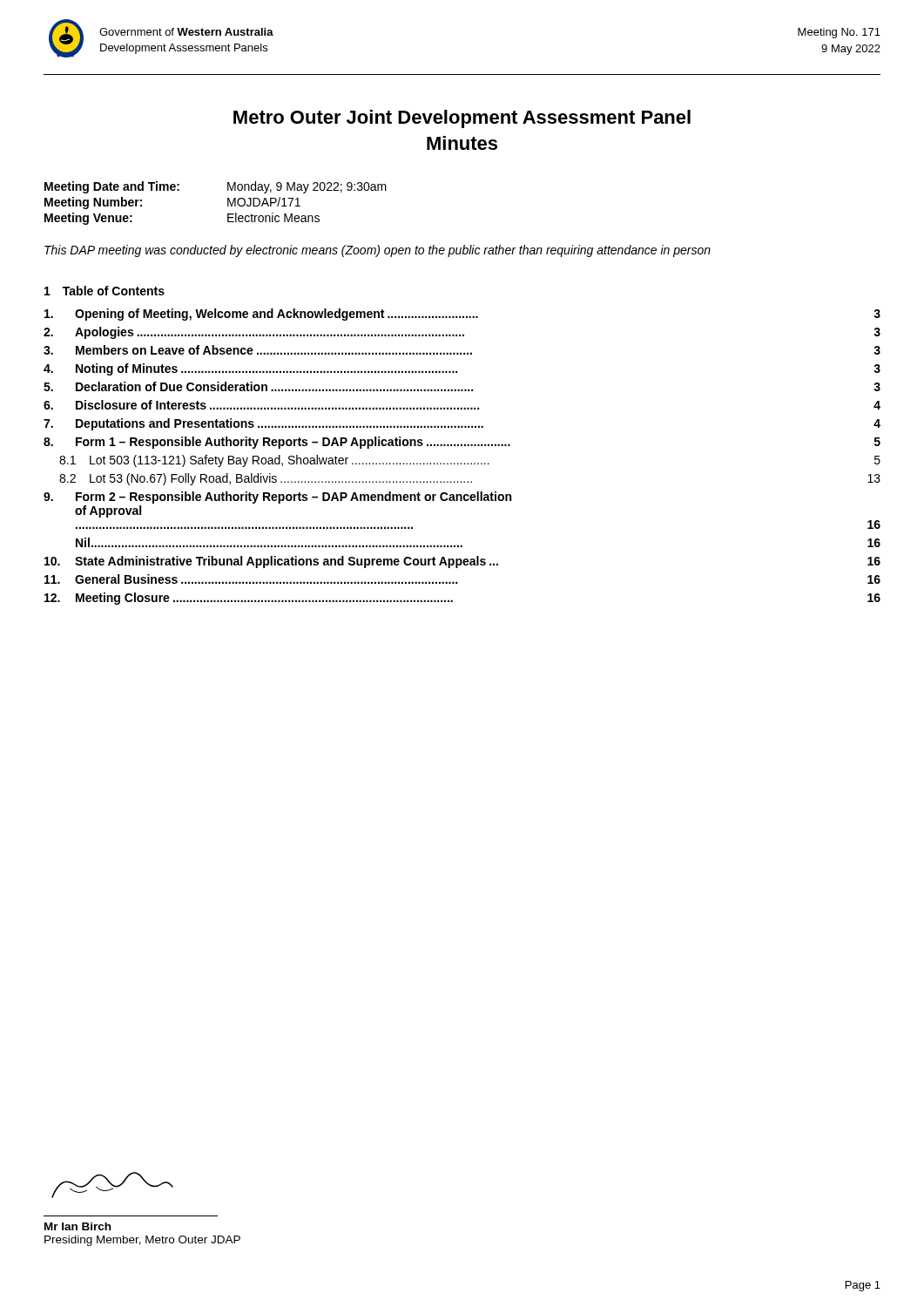
Task: Select the section header
Action: [104, 291]
